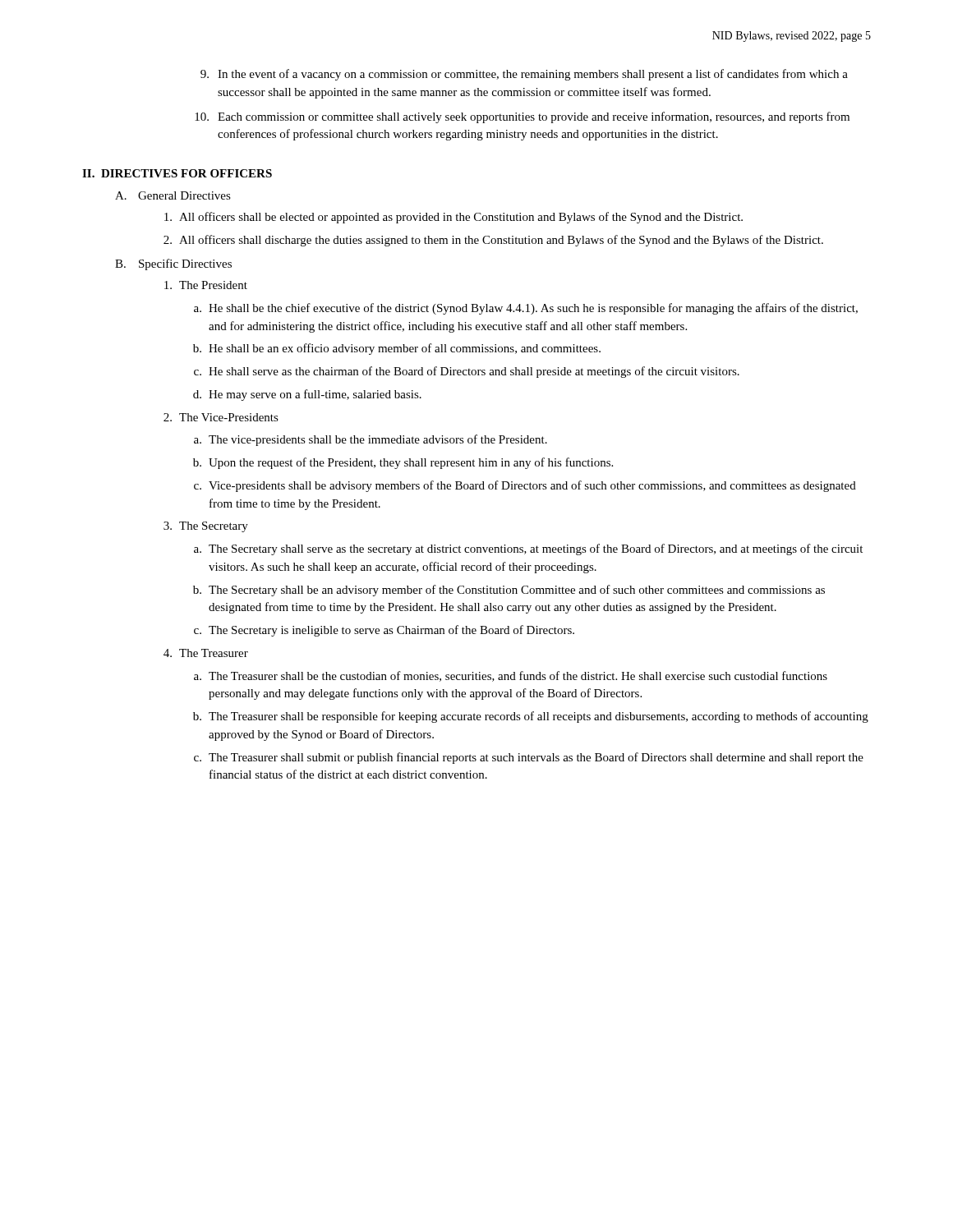953x1232 pixels.
Task: Locate the passage starting "3. The Secretary"
Action: click(x=198, y=527)
